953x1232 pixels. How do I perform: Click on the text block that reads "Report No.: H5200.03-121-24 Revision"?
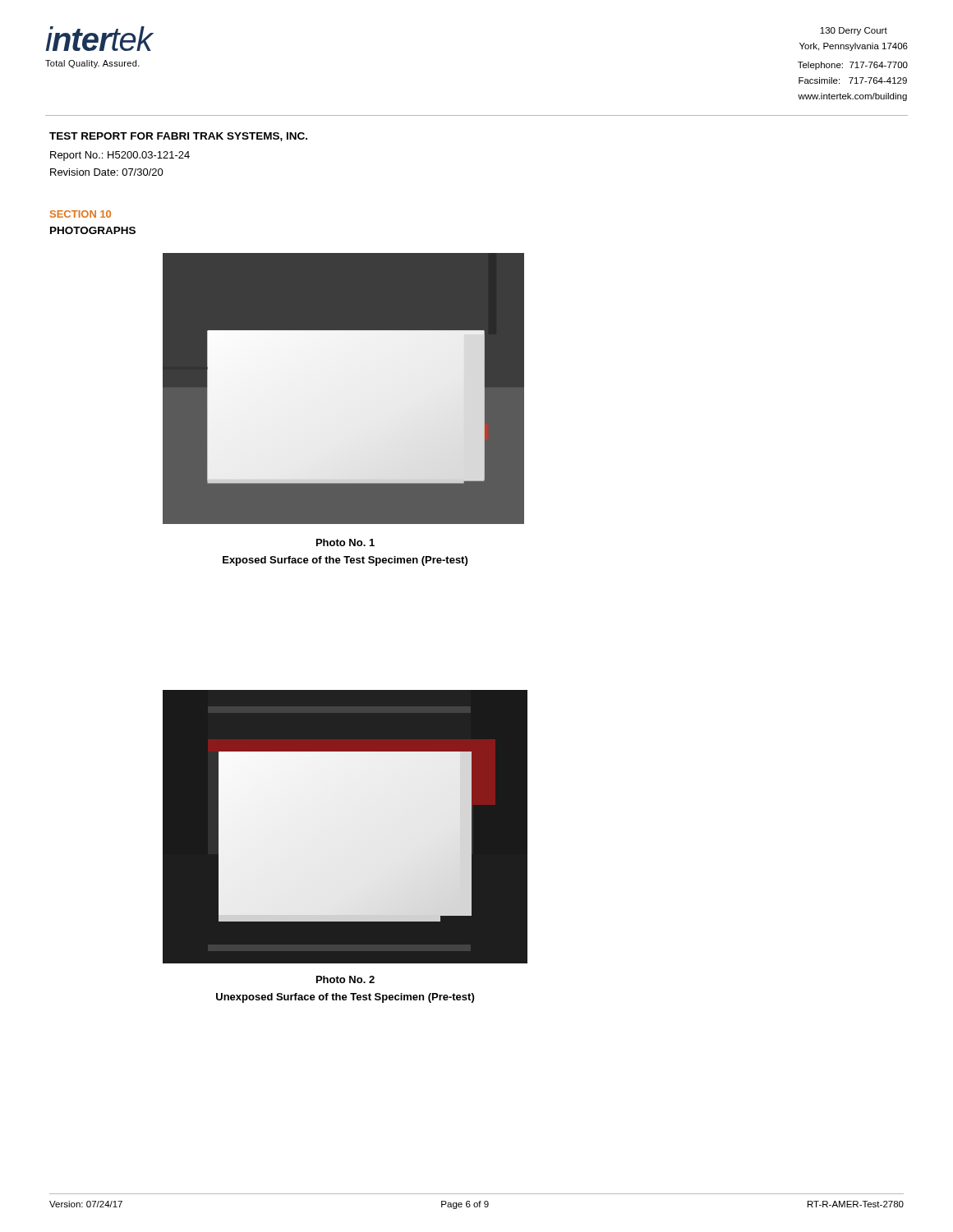tap(120, 164)
